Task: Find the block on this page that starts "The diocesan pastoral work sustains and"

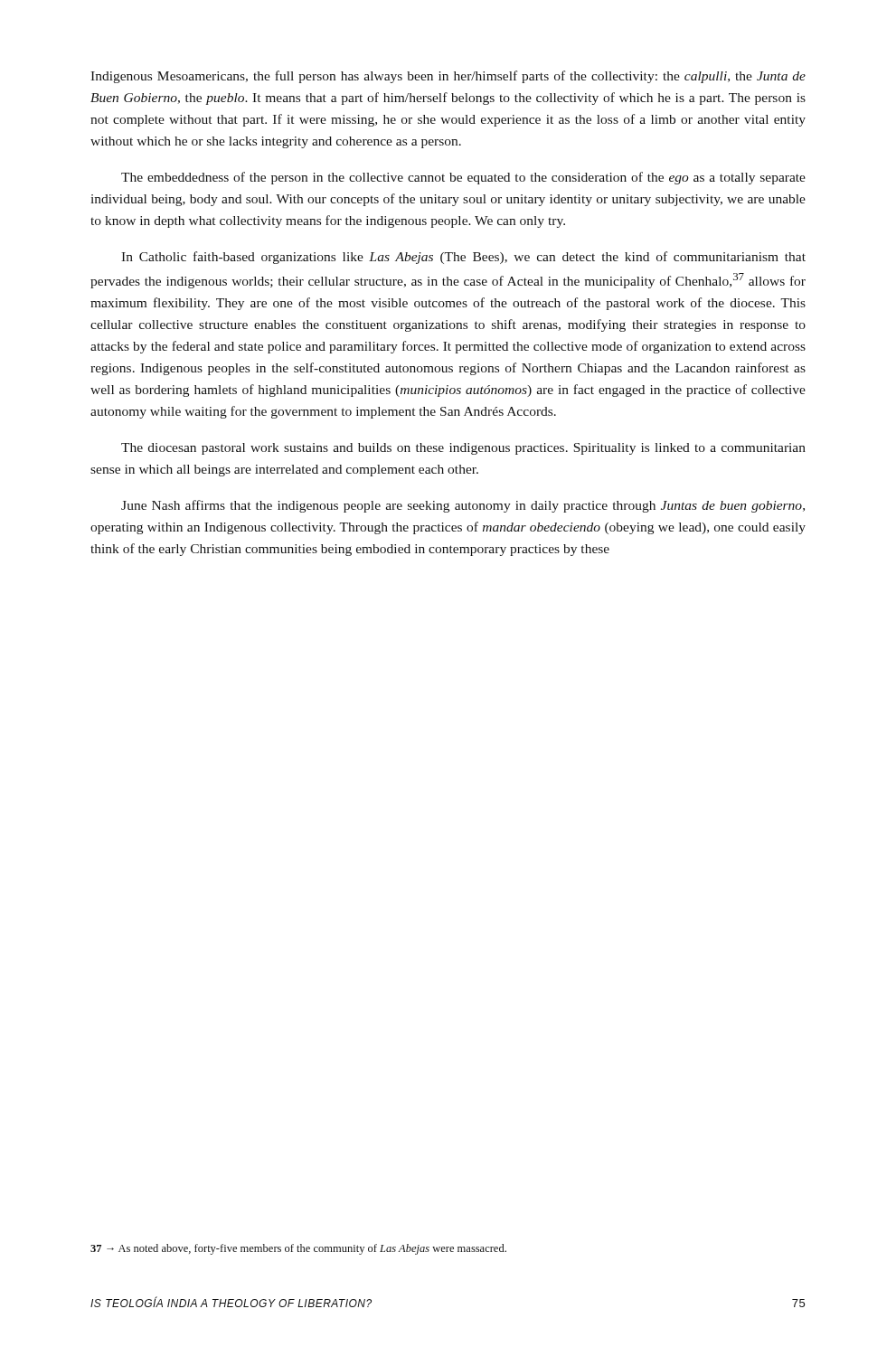Action: [x=448, y=458]
